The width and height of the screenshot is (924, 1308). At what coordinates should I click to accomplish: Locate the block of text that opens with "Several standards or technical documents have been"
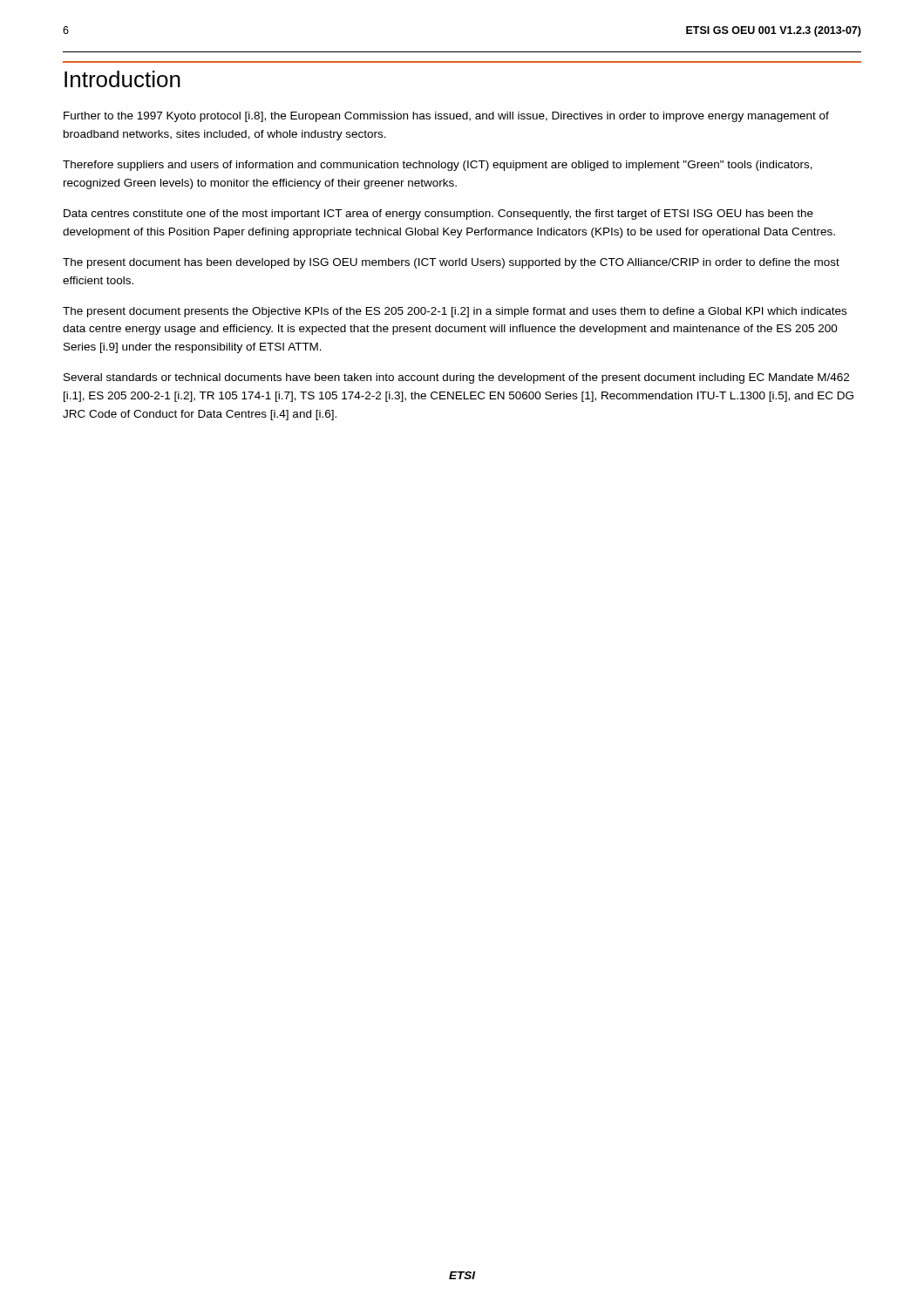pyautogui.click(x=458, y=396)
